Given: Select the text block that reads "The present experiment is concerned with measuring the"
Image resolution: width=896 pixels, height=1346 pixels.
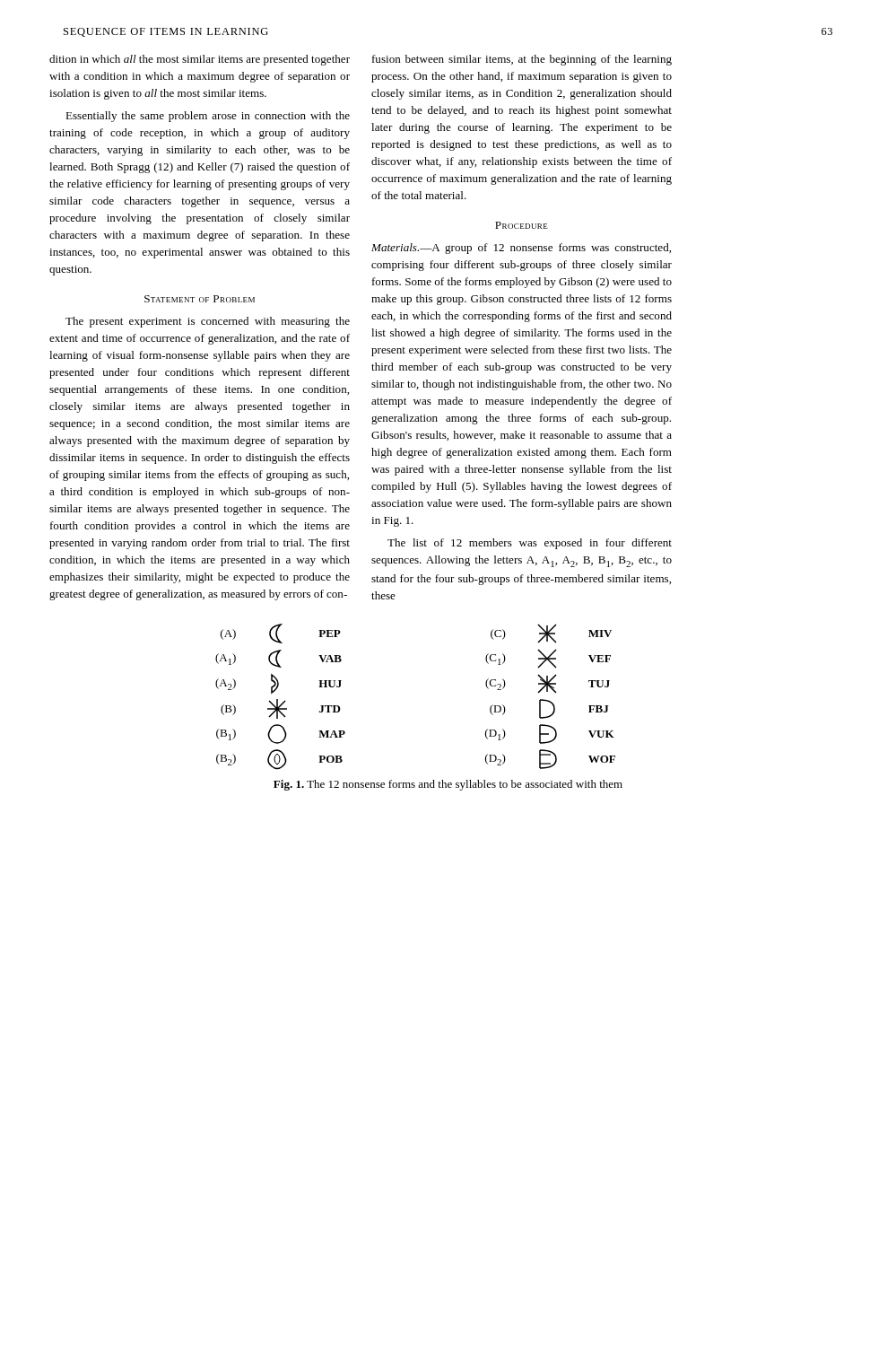Looking at the screenshot, I should [200, 457].
